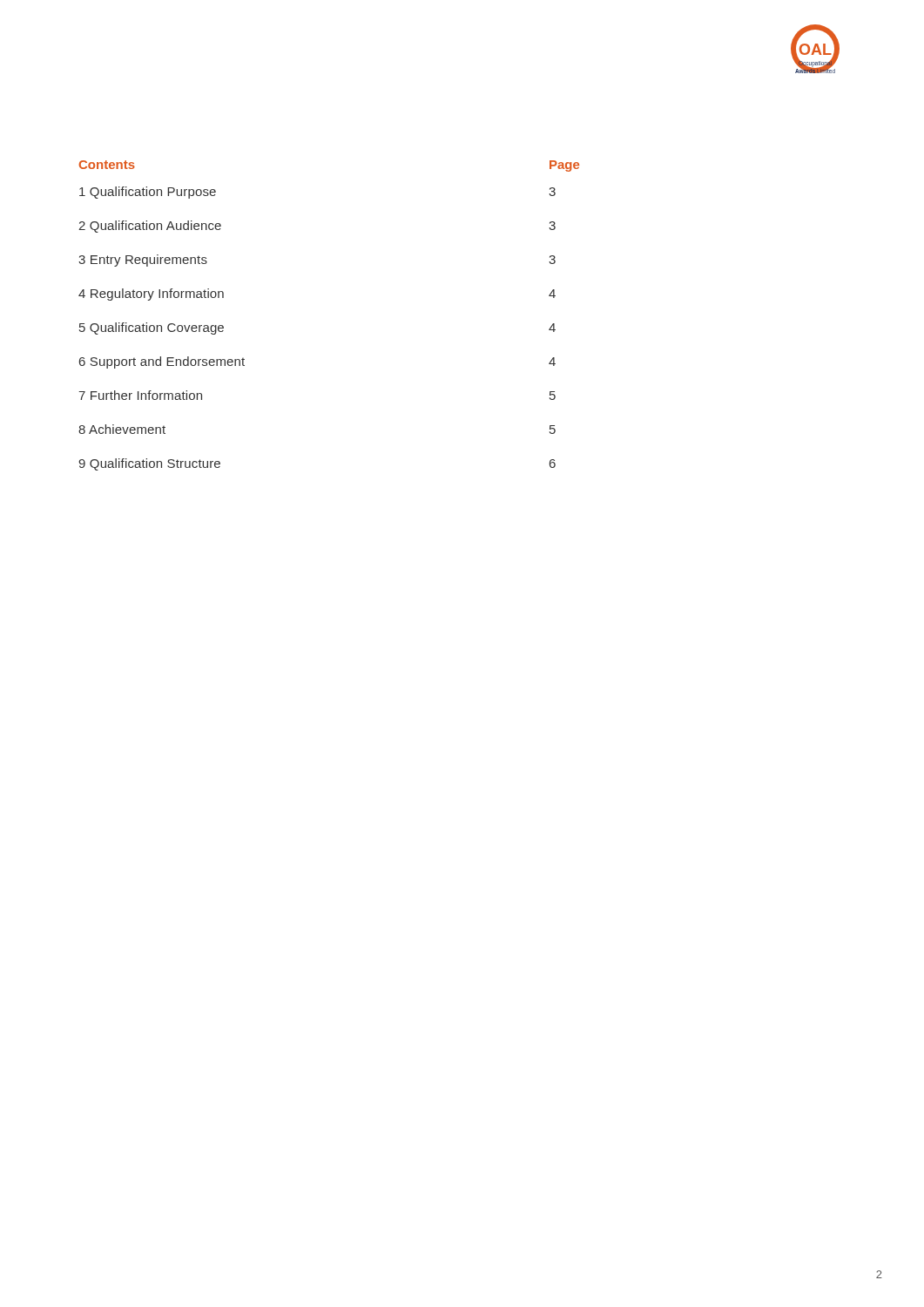The width and height of the screenshot is (924, 1307).
Task: Select the logo
Action: 830,57
